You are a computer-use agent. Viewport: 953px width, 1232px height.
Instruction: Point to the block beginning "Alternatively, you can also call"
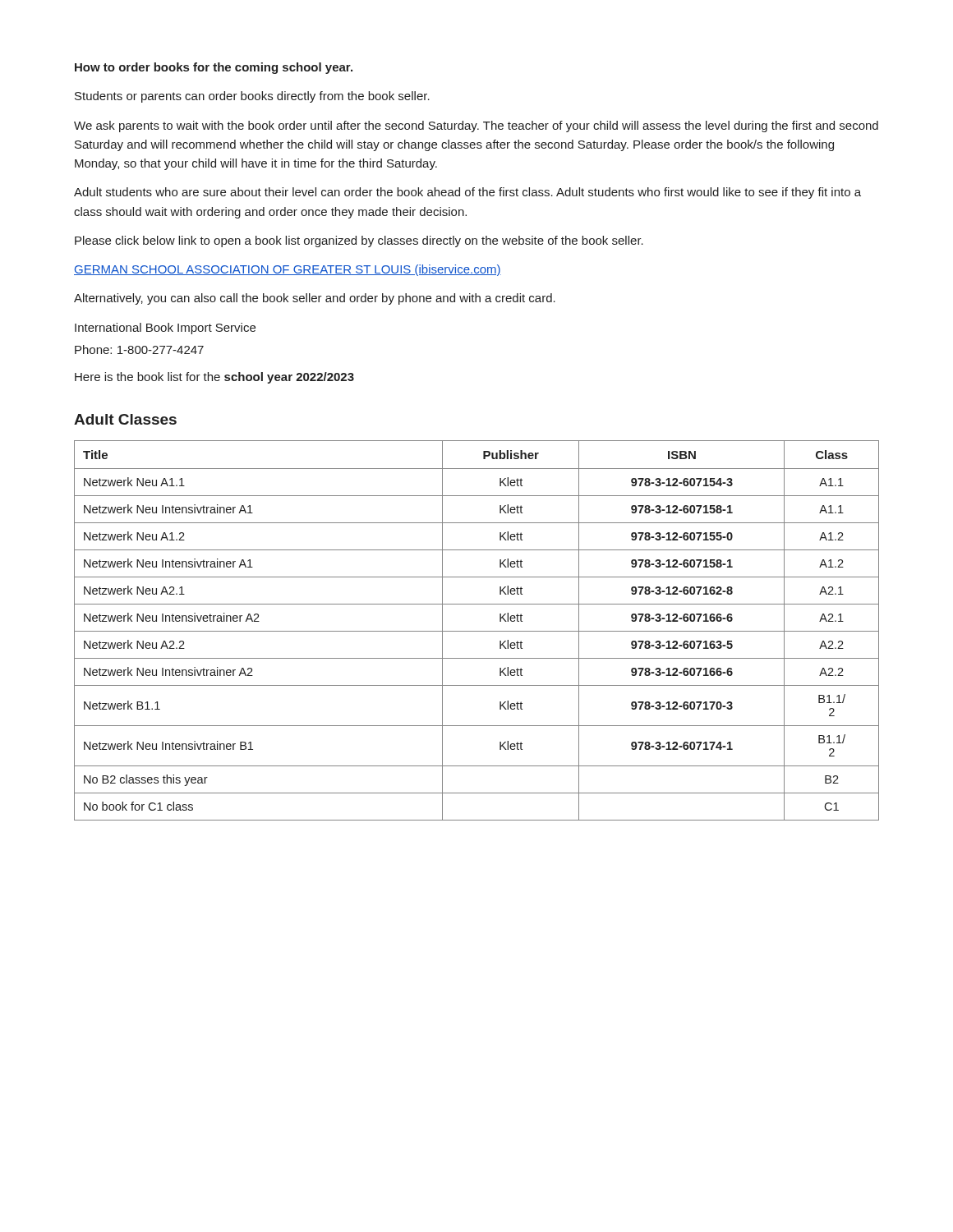[315, 298]
